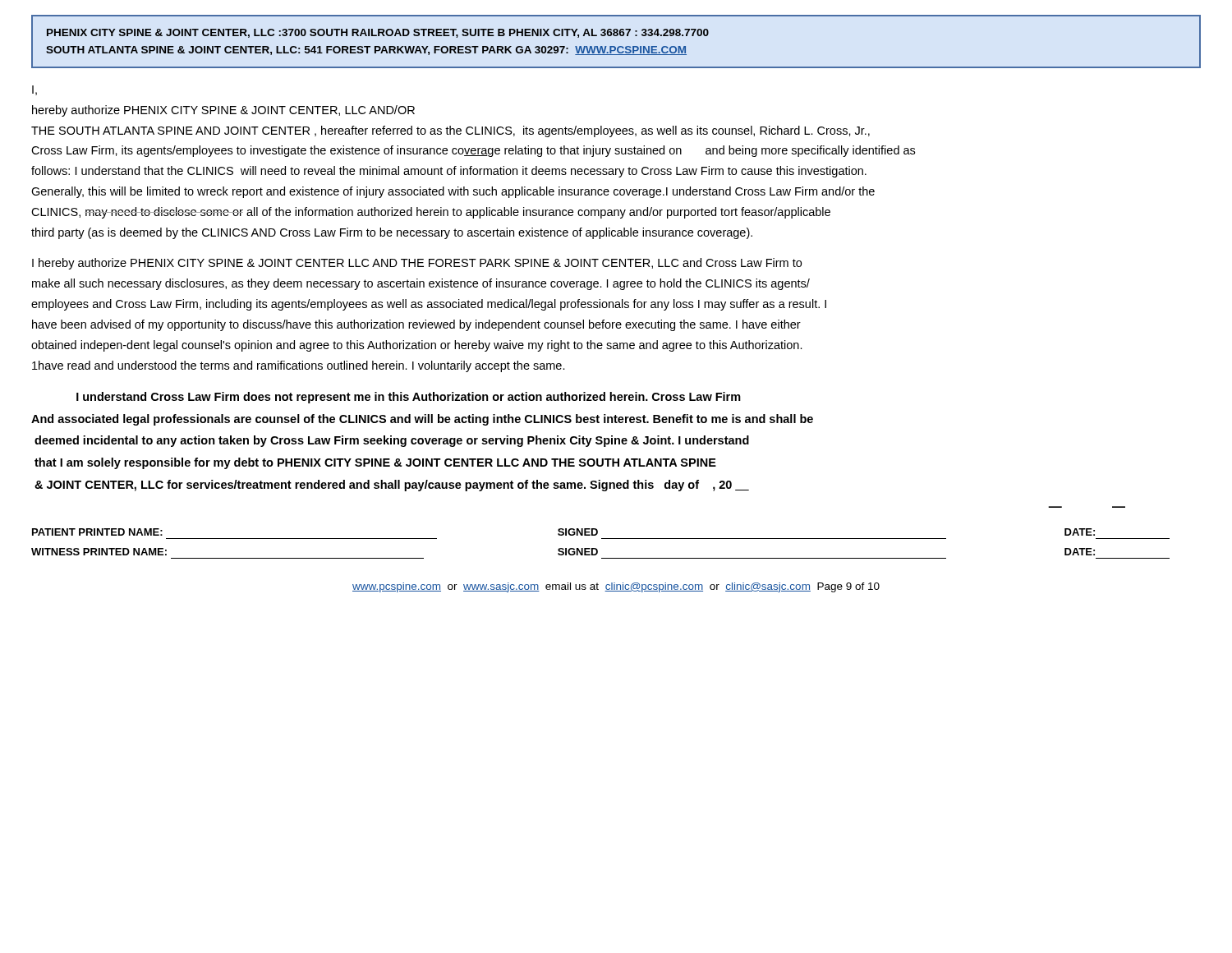Select the block starting "I hereby authorize PHENIX"
This screenshot has height=953, width=1232.
(x=429, y=314)
